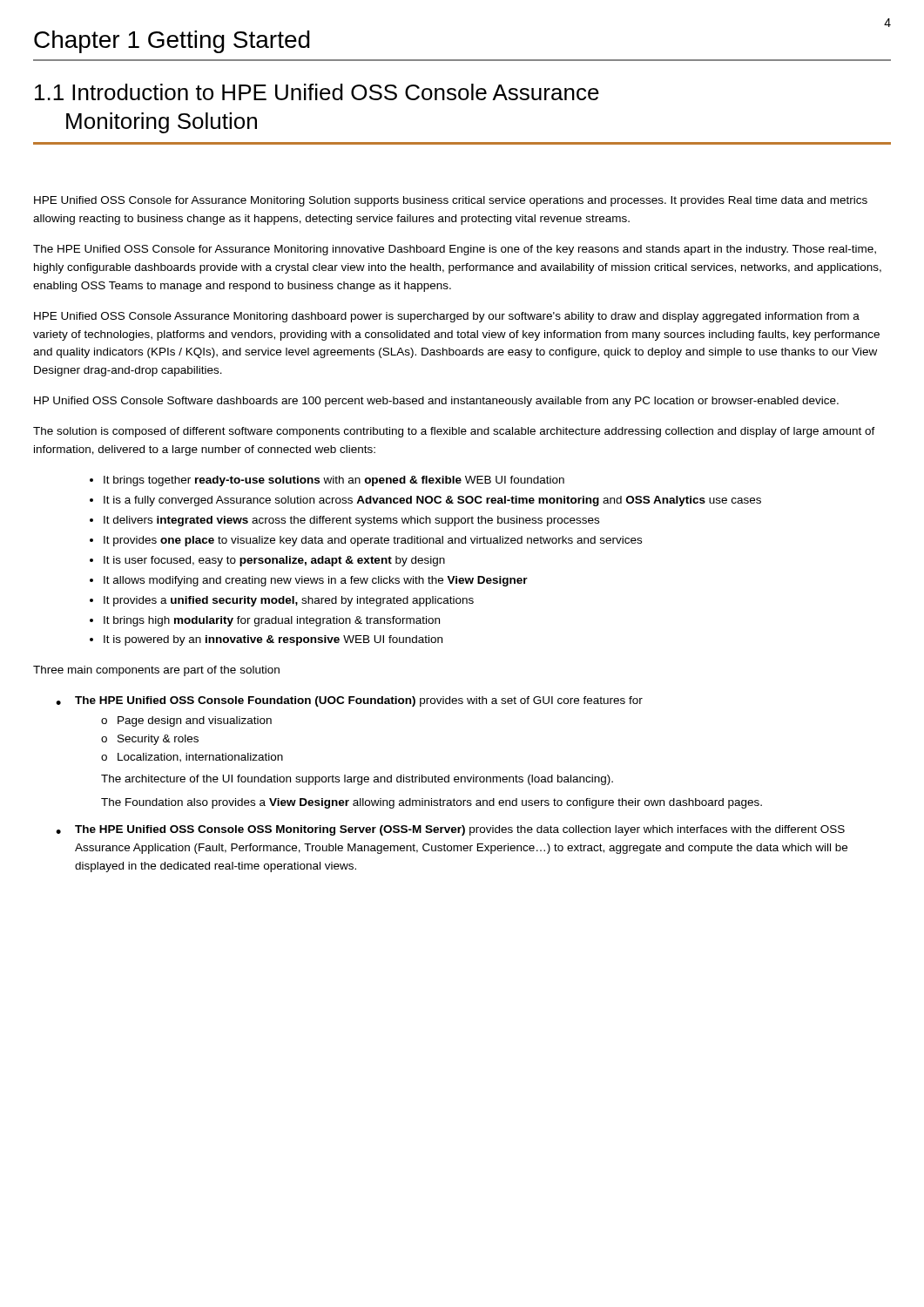Click on the element starting "It allows modifying and creating new views in"
Screen dimensions: 1307x924
[x=315, y=580]
